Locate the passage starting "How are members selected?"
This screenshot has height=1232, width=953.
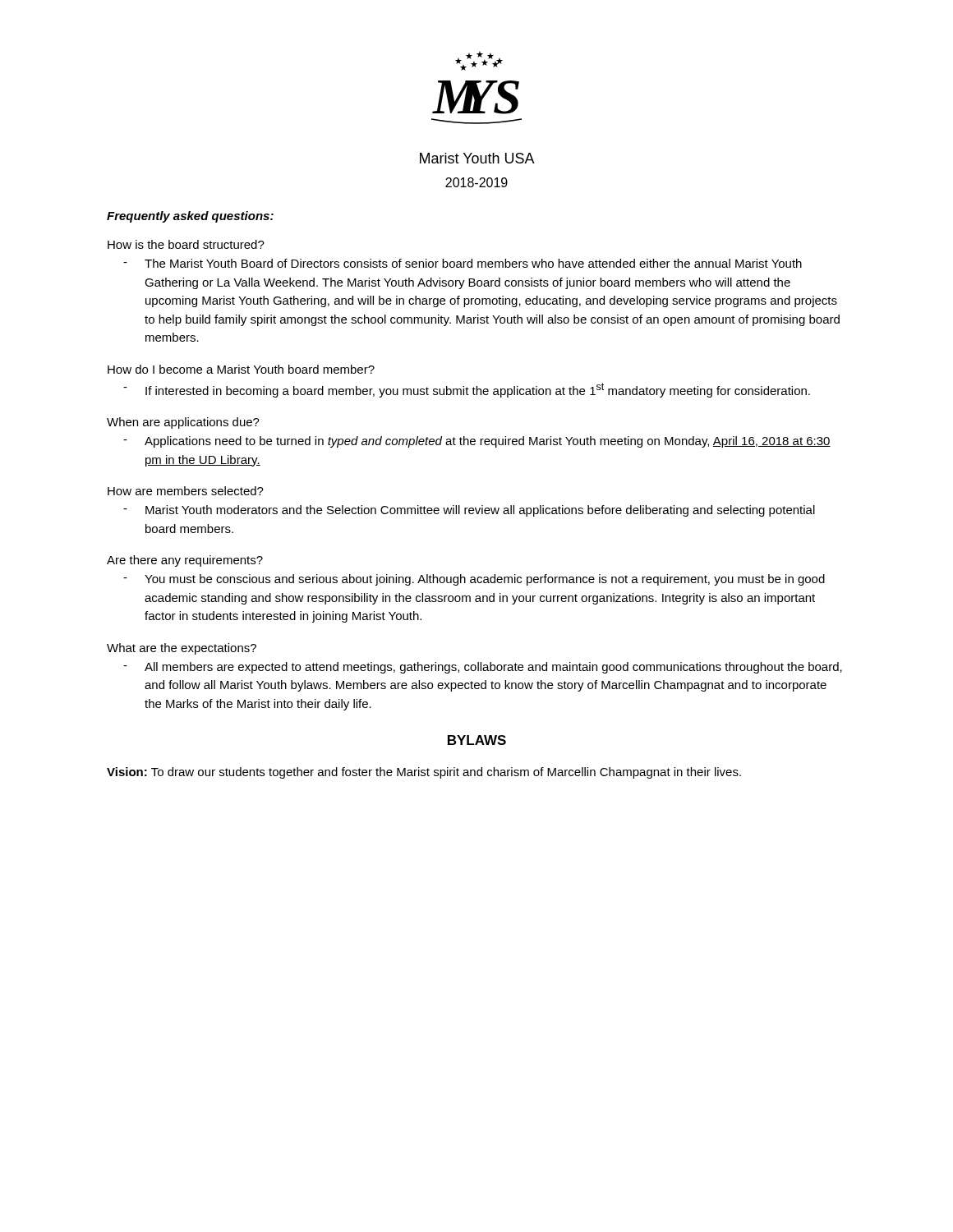pyautogui.click(x=185, y=491)
